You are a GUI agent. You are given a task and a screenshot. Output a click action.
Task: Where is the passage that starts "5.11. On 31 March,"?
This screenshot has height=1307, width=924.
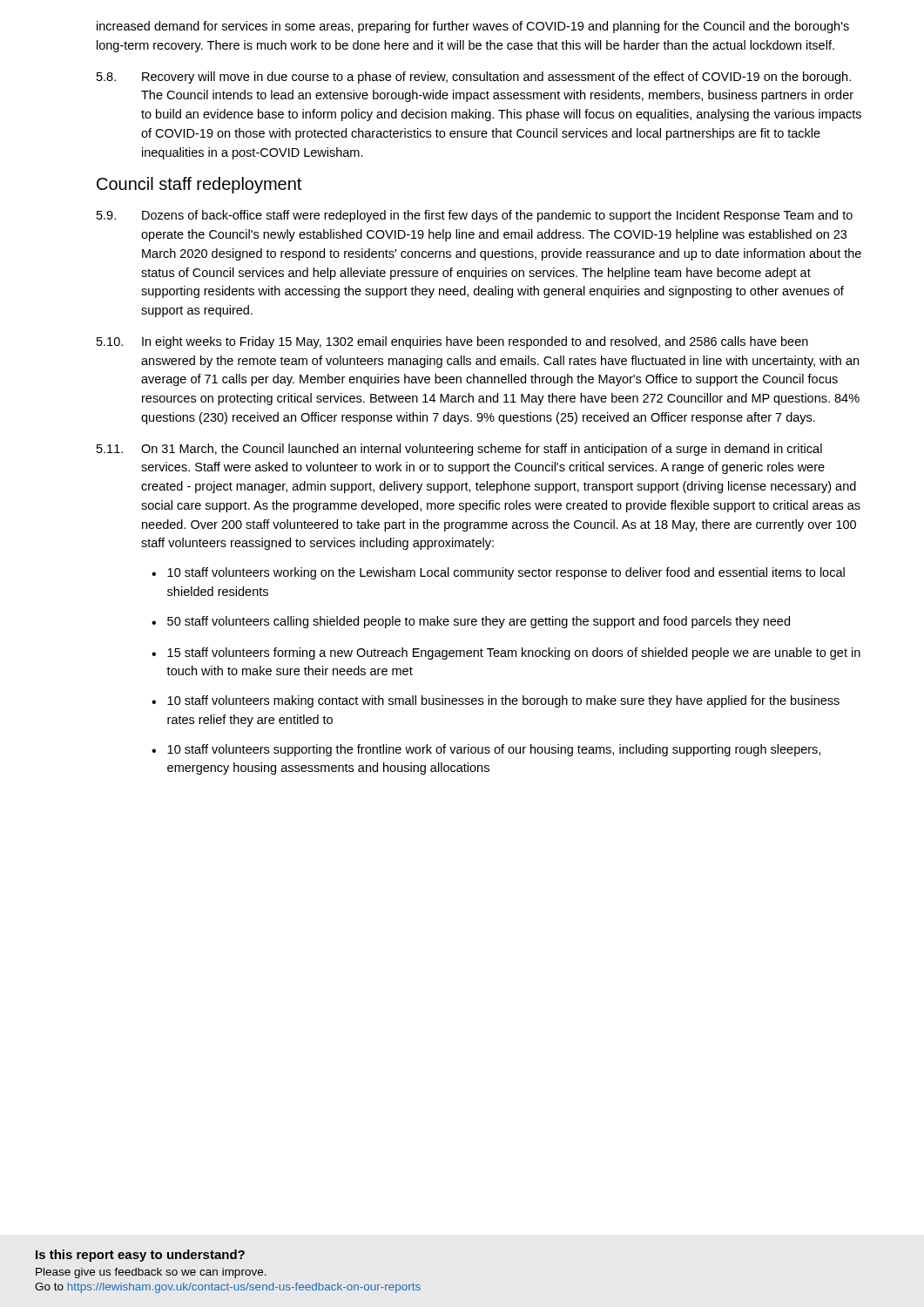(x=479, y=614)
